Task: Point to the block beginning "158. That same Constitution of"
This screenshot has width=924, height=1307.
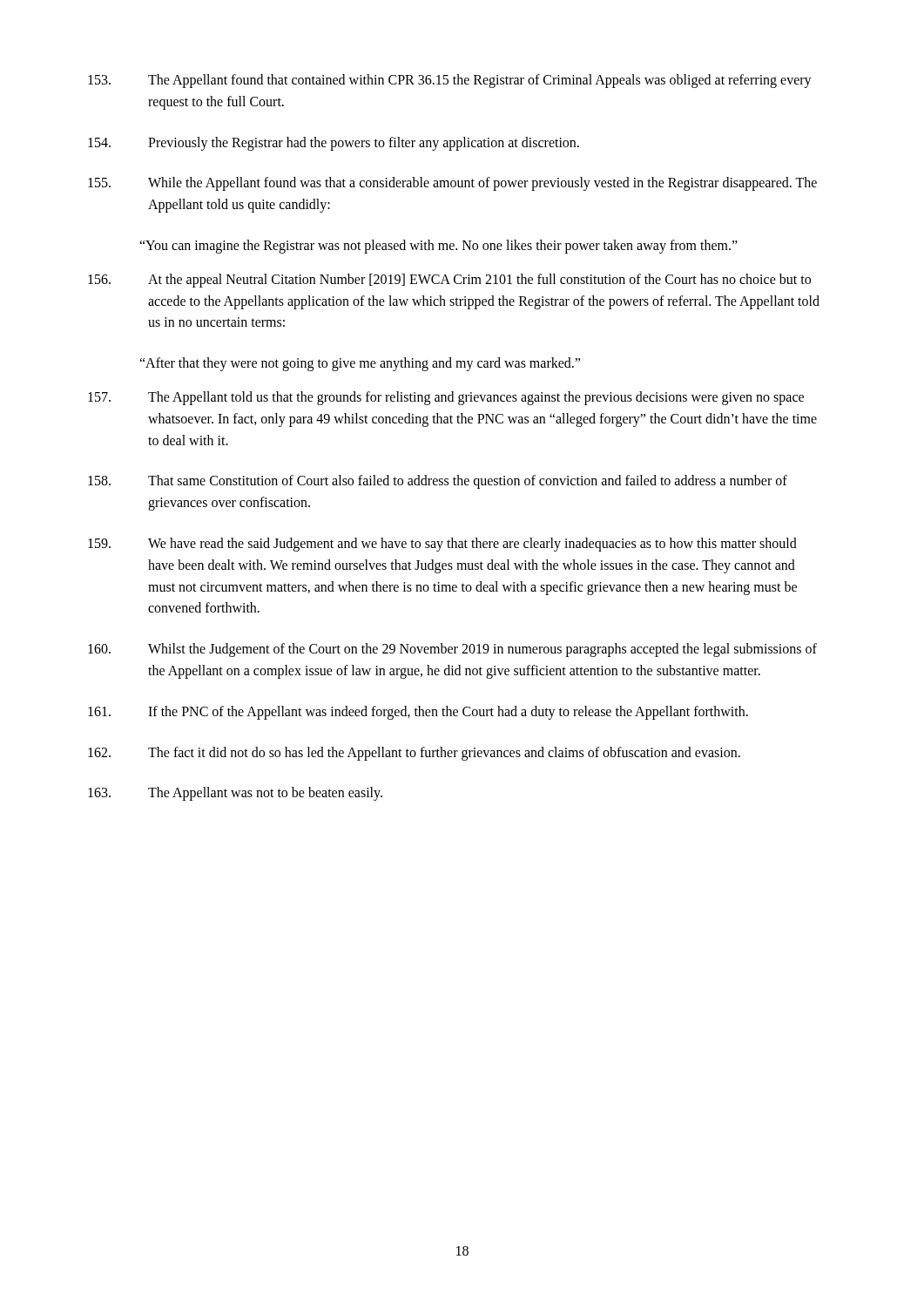Action: [453, 492]
